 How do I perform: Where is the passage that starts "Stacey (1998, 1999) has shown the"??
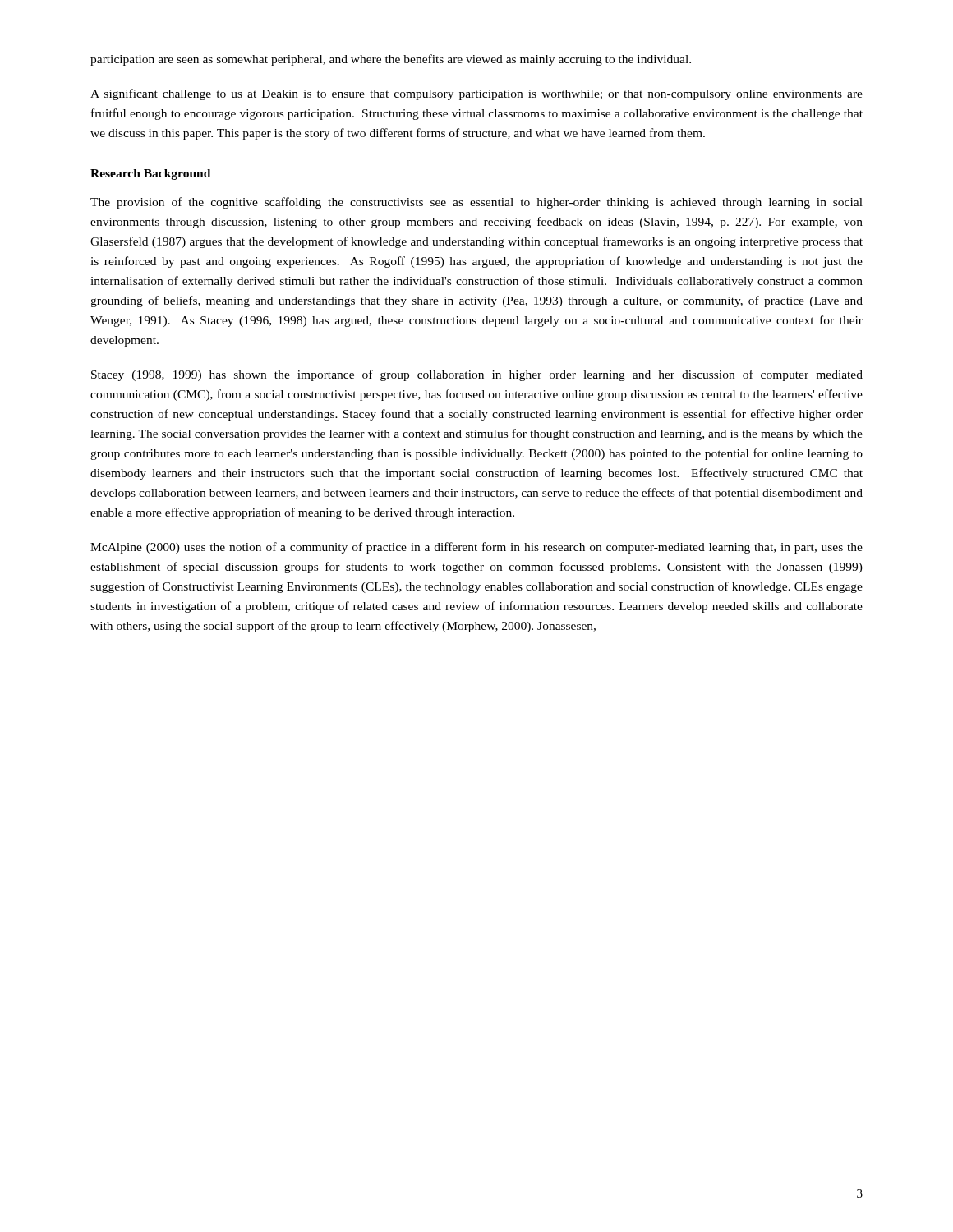(x=476, y=443)
